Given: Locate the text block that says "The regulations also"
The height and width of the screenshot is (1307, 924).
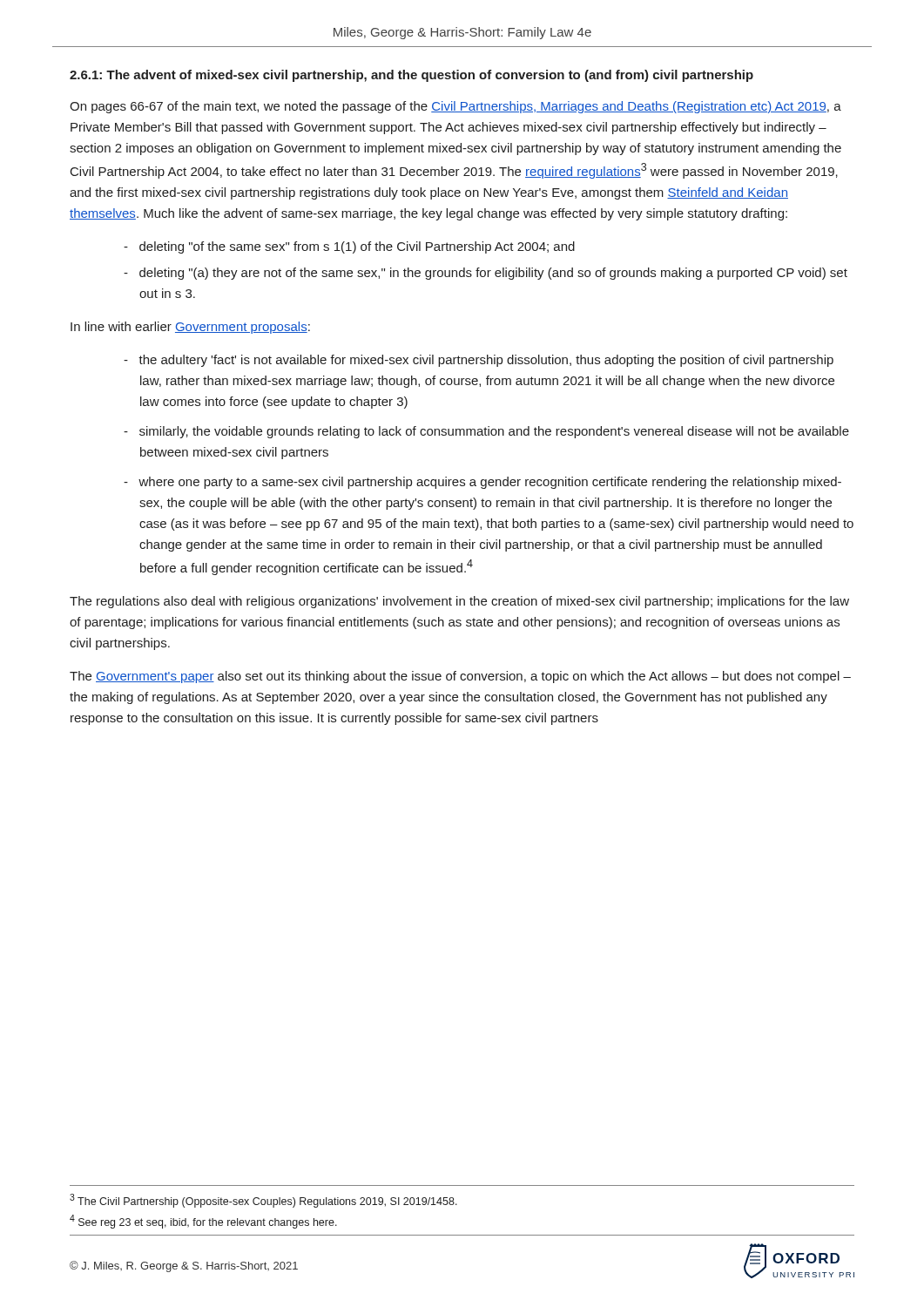Looking at the screenshot, I should [x=459, y=622].
